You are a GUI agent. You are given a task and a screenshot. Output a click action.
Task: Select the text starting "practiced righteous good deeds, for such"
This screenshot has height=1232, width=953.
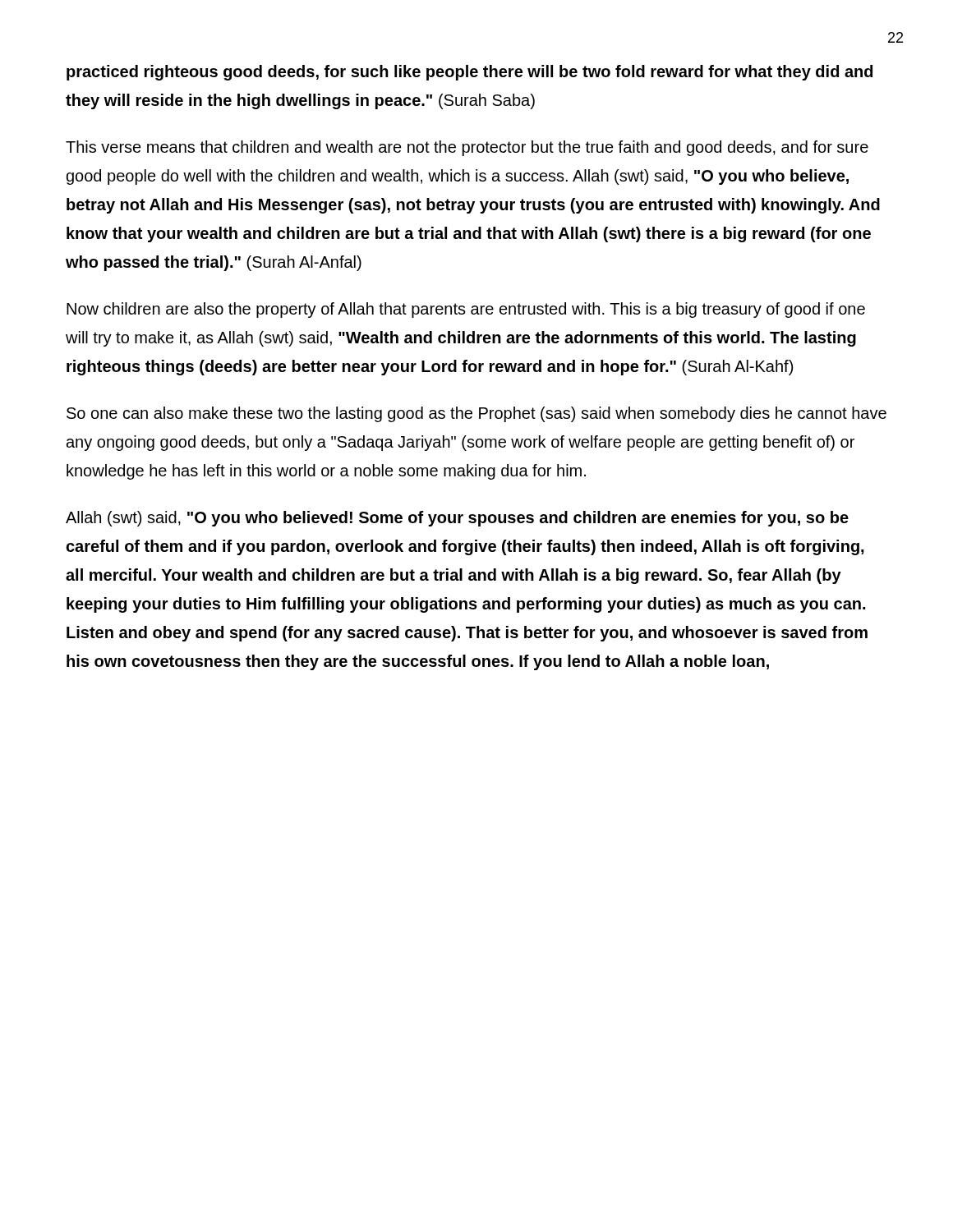pyautogui.click(x=476, y=367)
